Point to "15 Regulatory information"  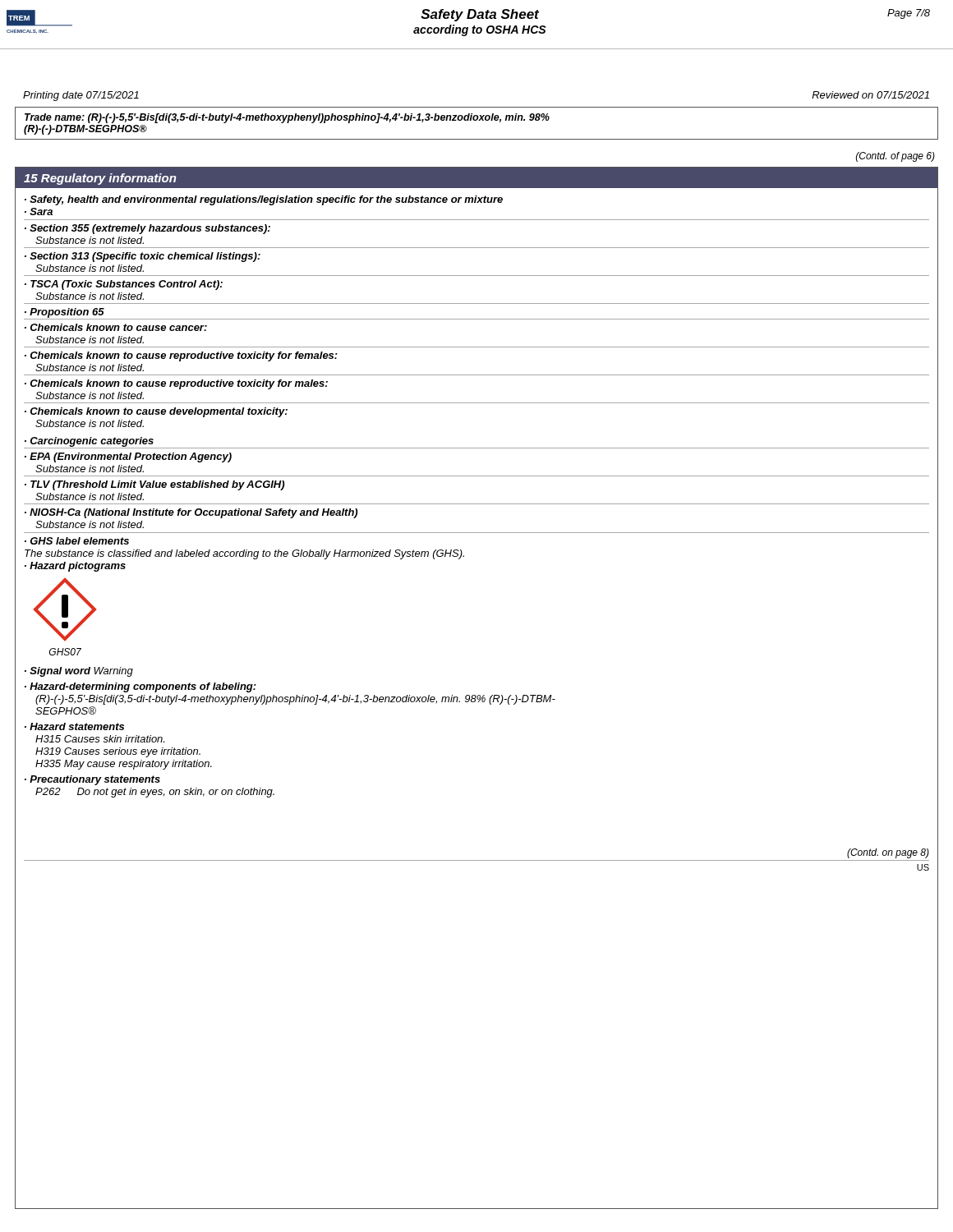[100, 178]
